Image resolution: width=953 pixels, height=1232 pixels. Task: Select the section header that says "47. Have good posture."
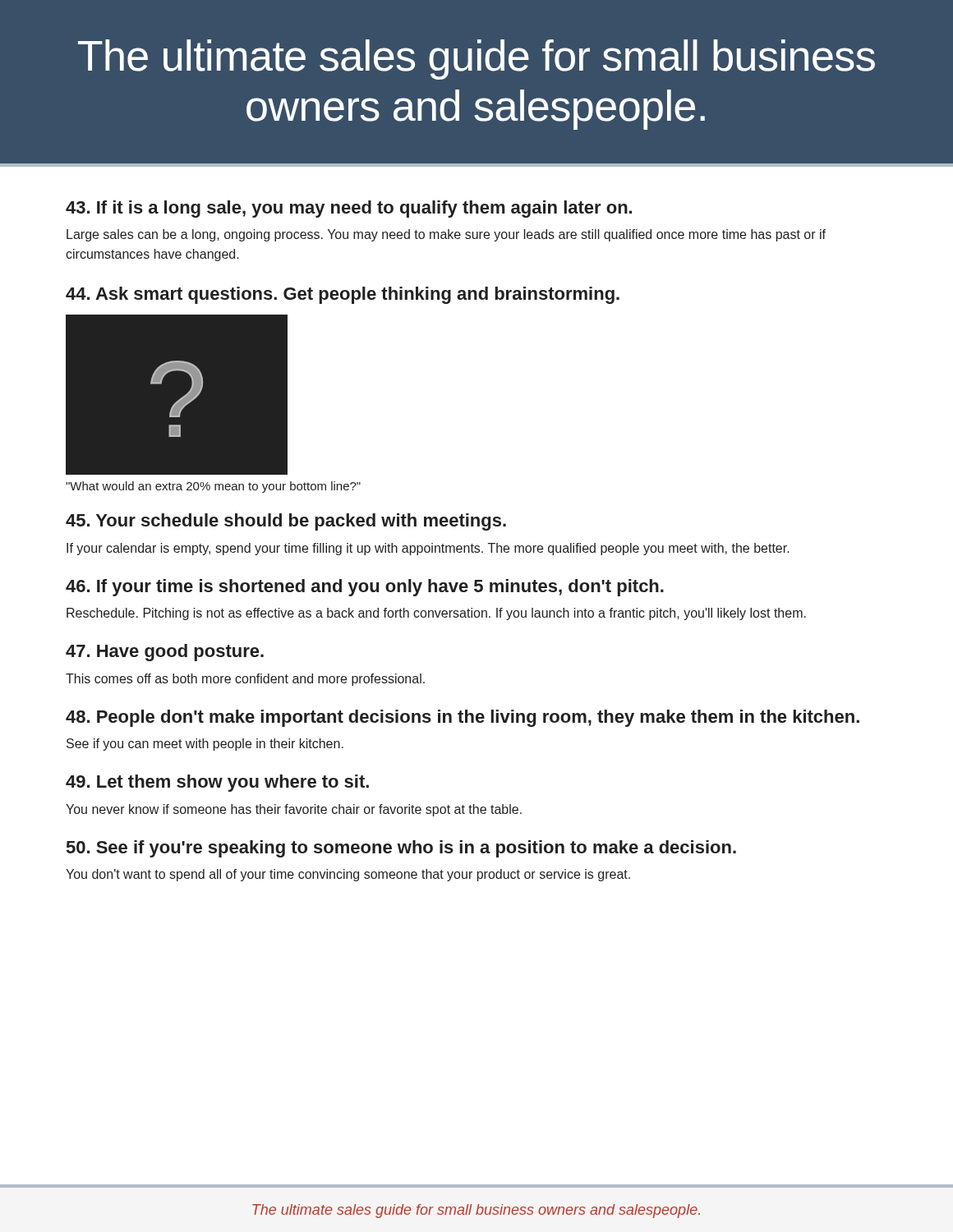[x=165, y=651]
